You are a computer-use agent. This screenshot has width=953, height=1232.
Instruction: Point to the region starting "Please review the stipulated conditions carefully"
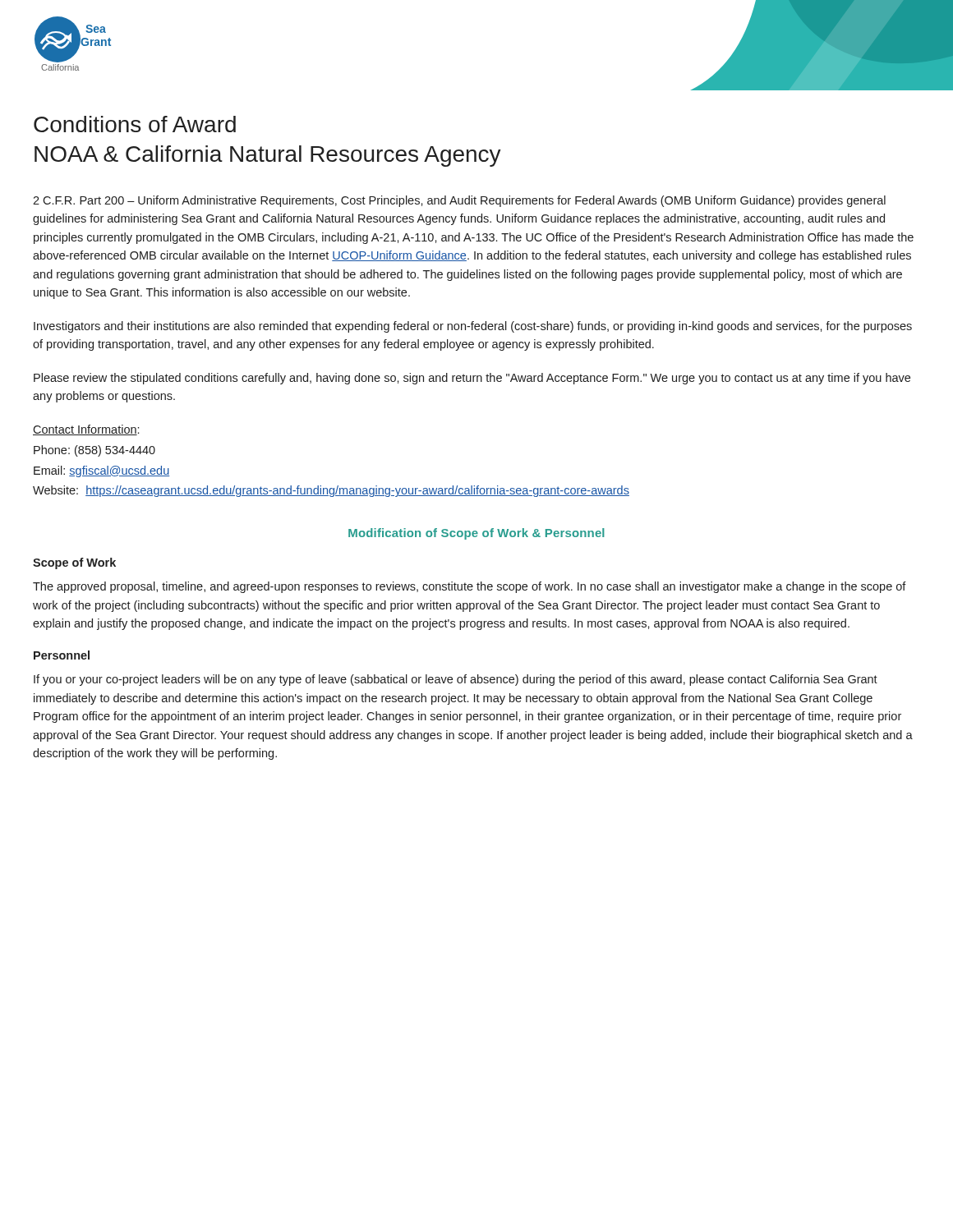pyautogui.click(x=472, y=387)
